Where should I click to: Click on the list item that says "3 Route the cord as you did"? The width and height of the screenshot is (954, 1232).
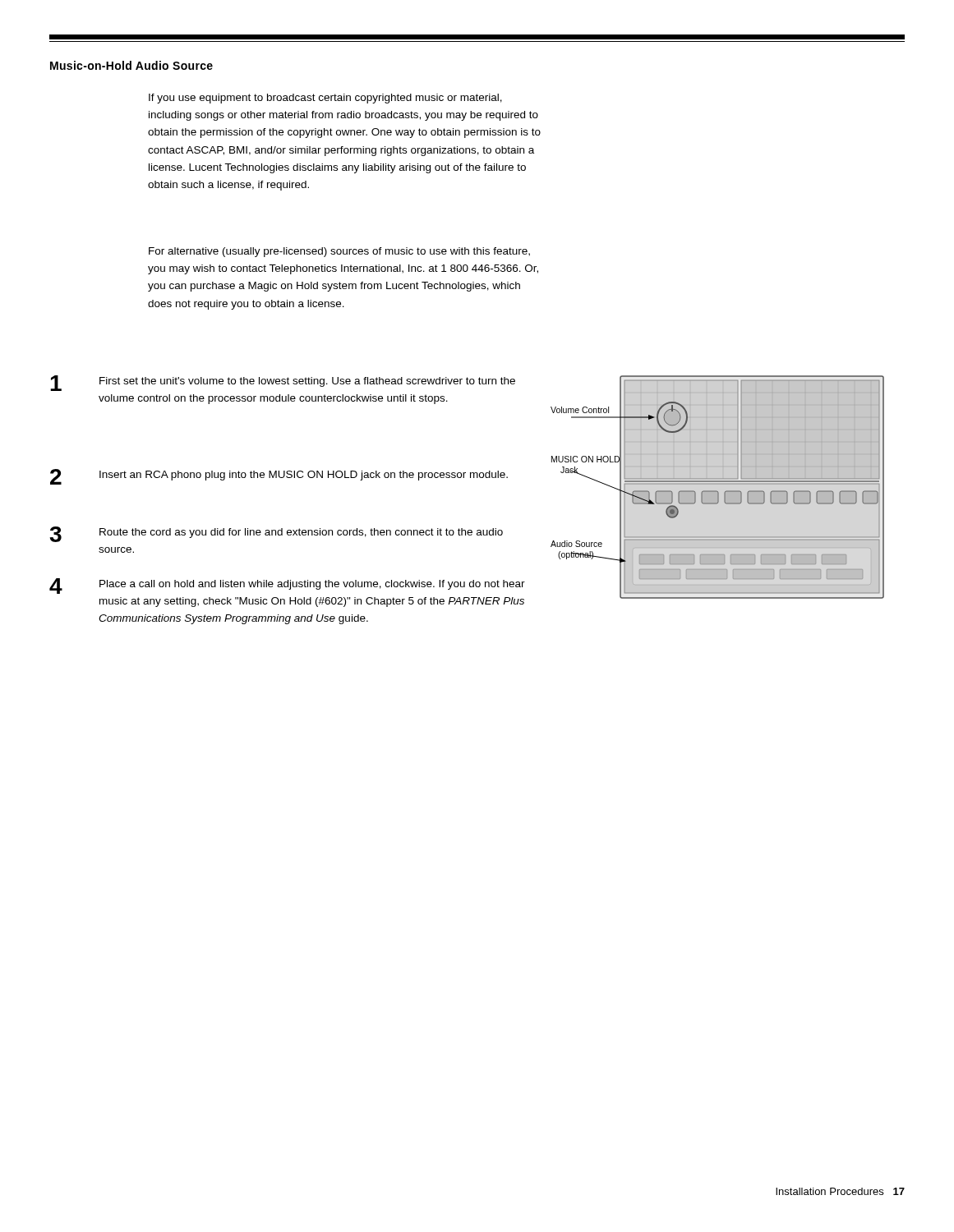(296, 541)
